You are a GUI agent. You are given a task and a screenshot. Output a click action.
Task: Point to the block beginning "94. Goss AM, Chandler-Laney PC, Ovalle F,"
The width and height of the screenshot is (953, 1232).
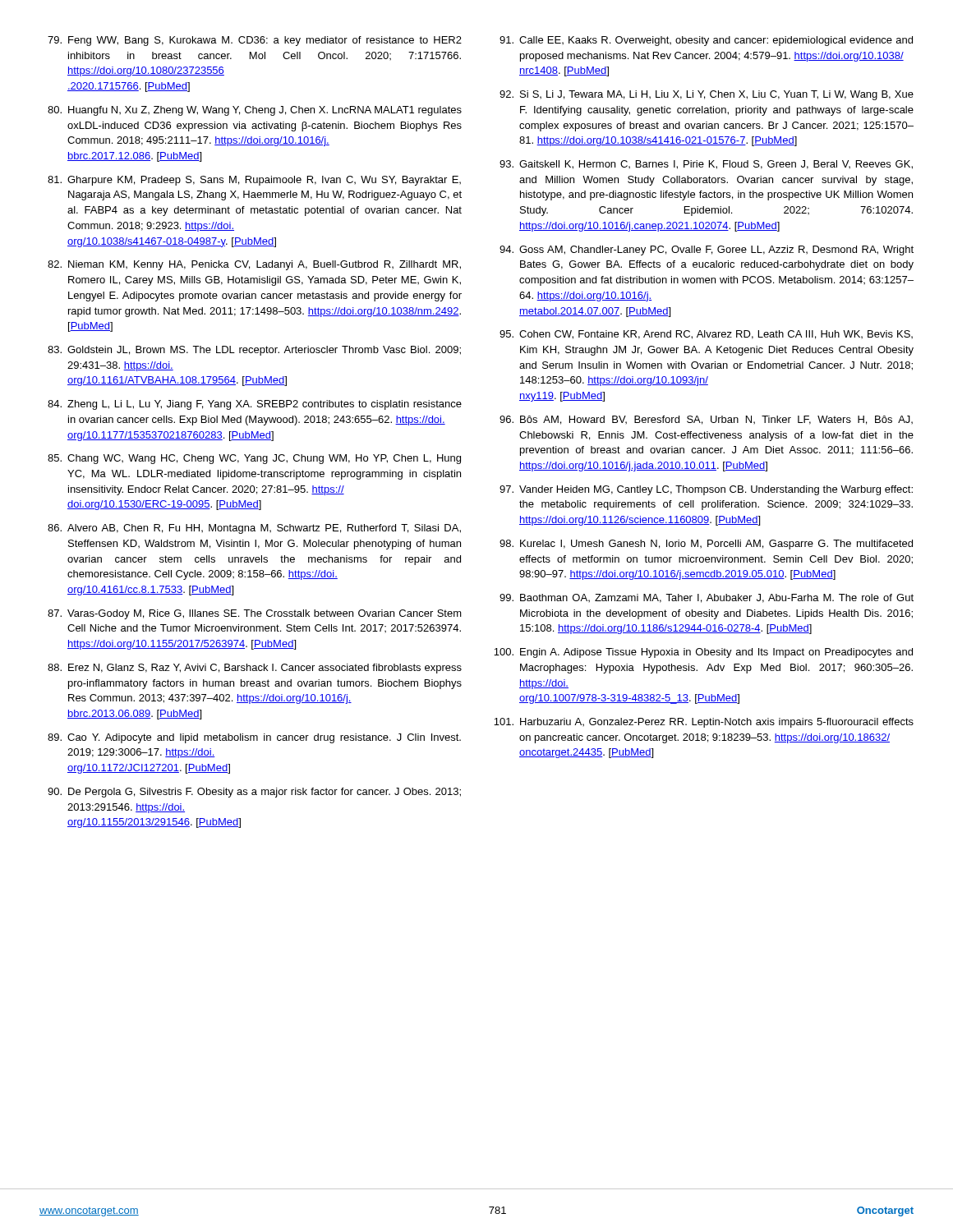[702, 280]
